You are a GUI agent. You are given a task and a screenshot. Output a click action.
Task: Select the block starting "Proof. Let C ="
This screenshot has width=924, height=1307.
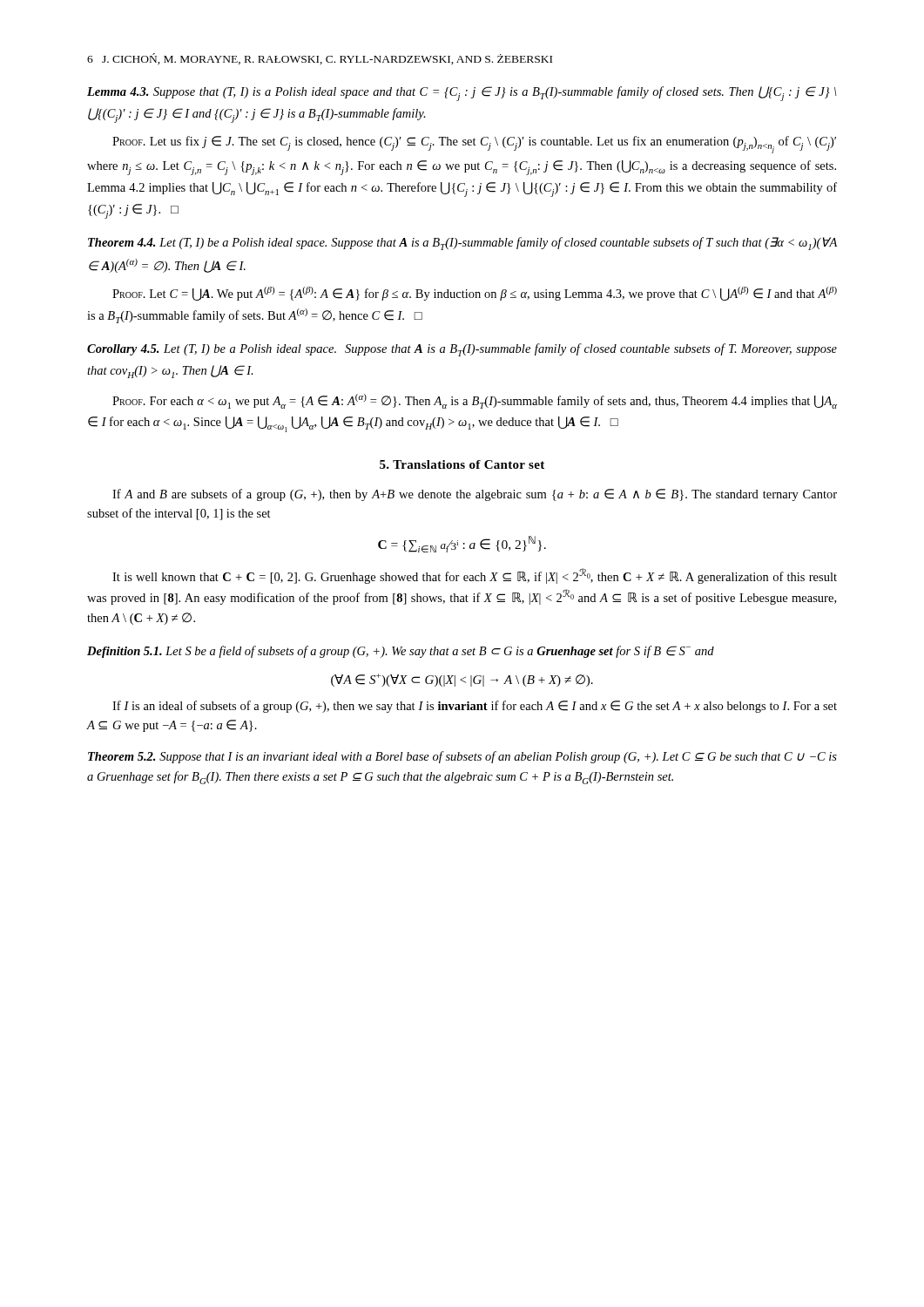click(x=462, y=305)
